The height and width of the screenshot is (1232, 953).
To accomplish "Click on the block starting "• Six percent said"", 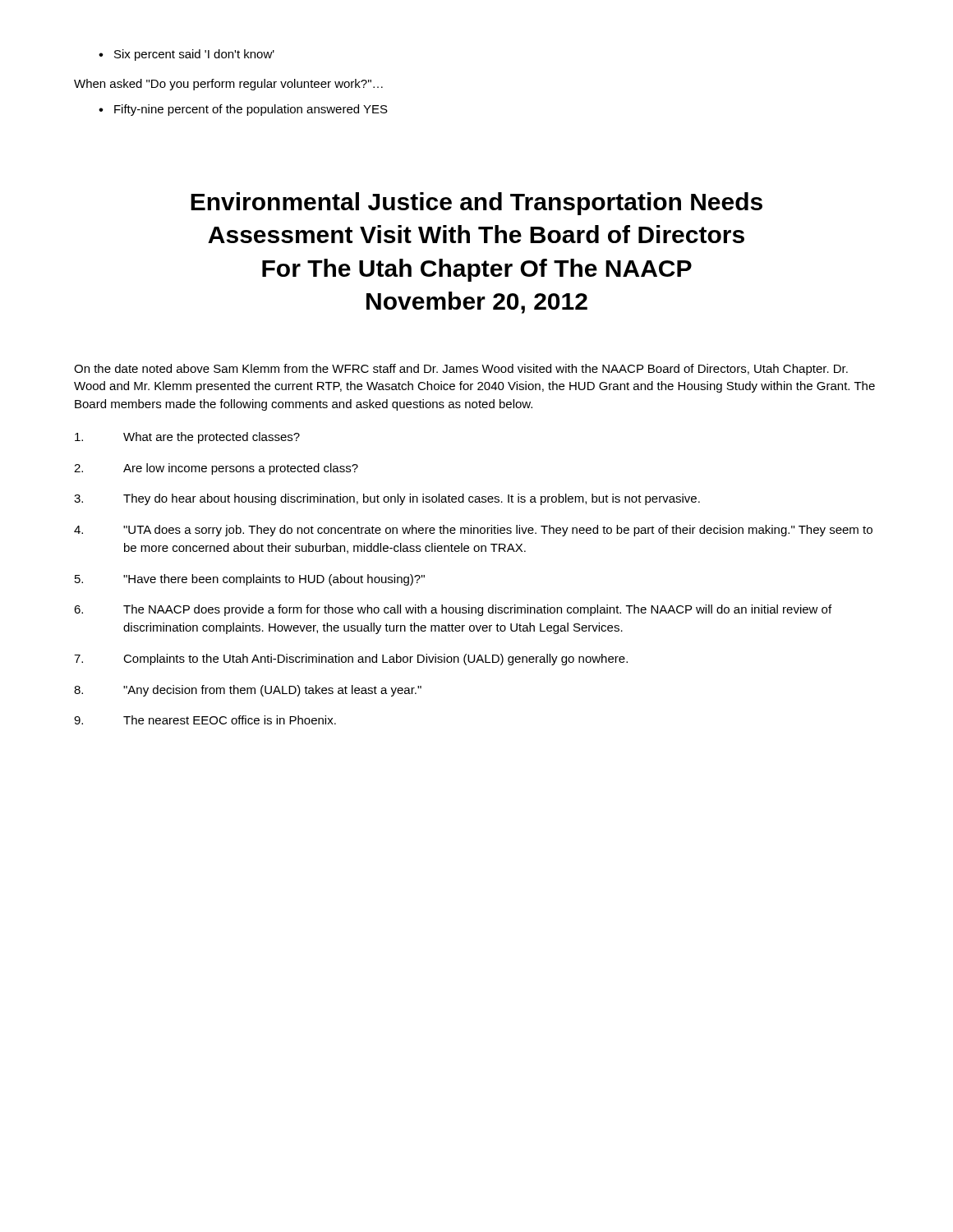I will tap(187, 55).
